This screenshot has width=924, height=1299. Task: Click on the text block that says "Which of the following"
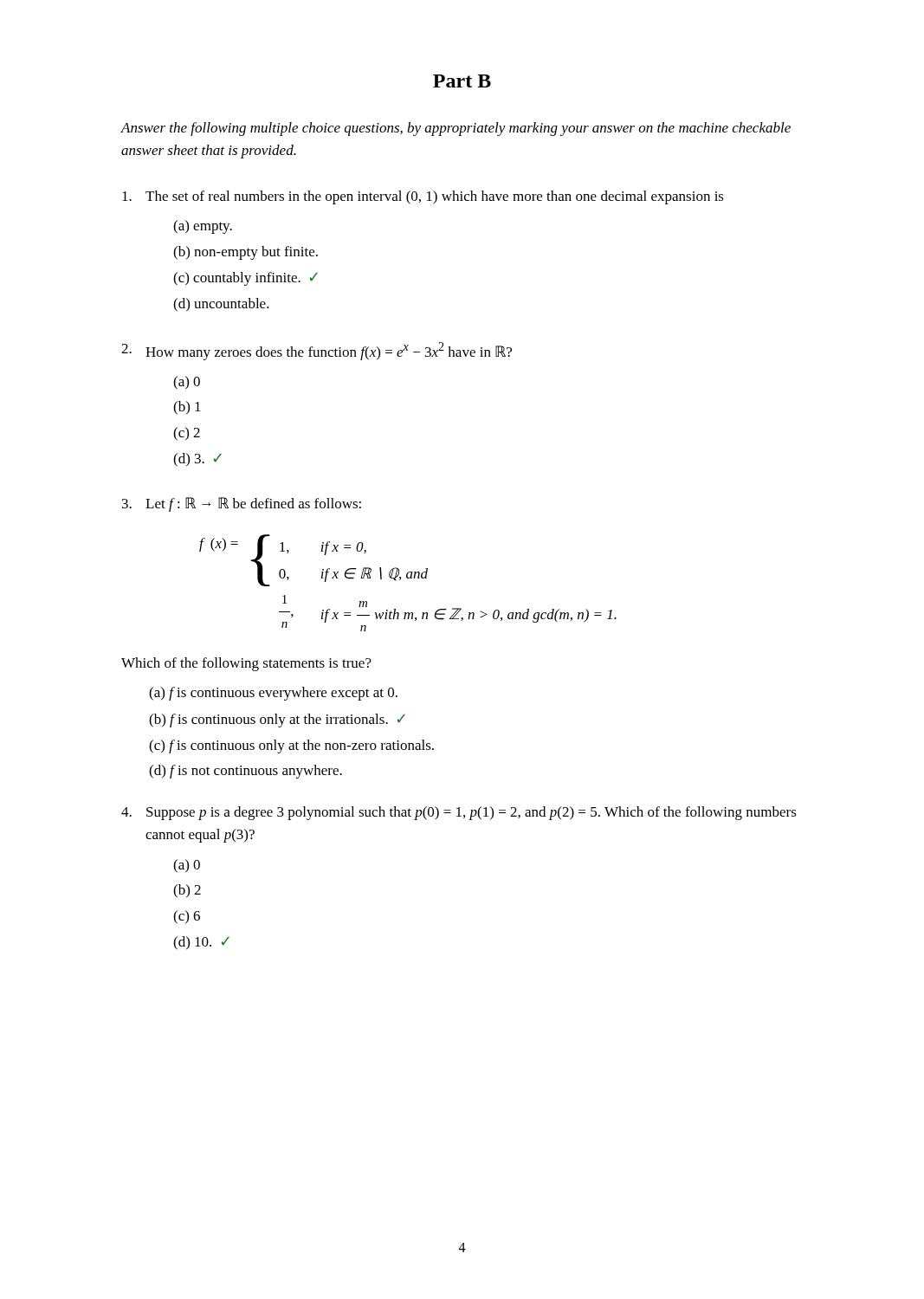click(246, 663)
